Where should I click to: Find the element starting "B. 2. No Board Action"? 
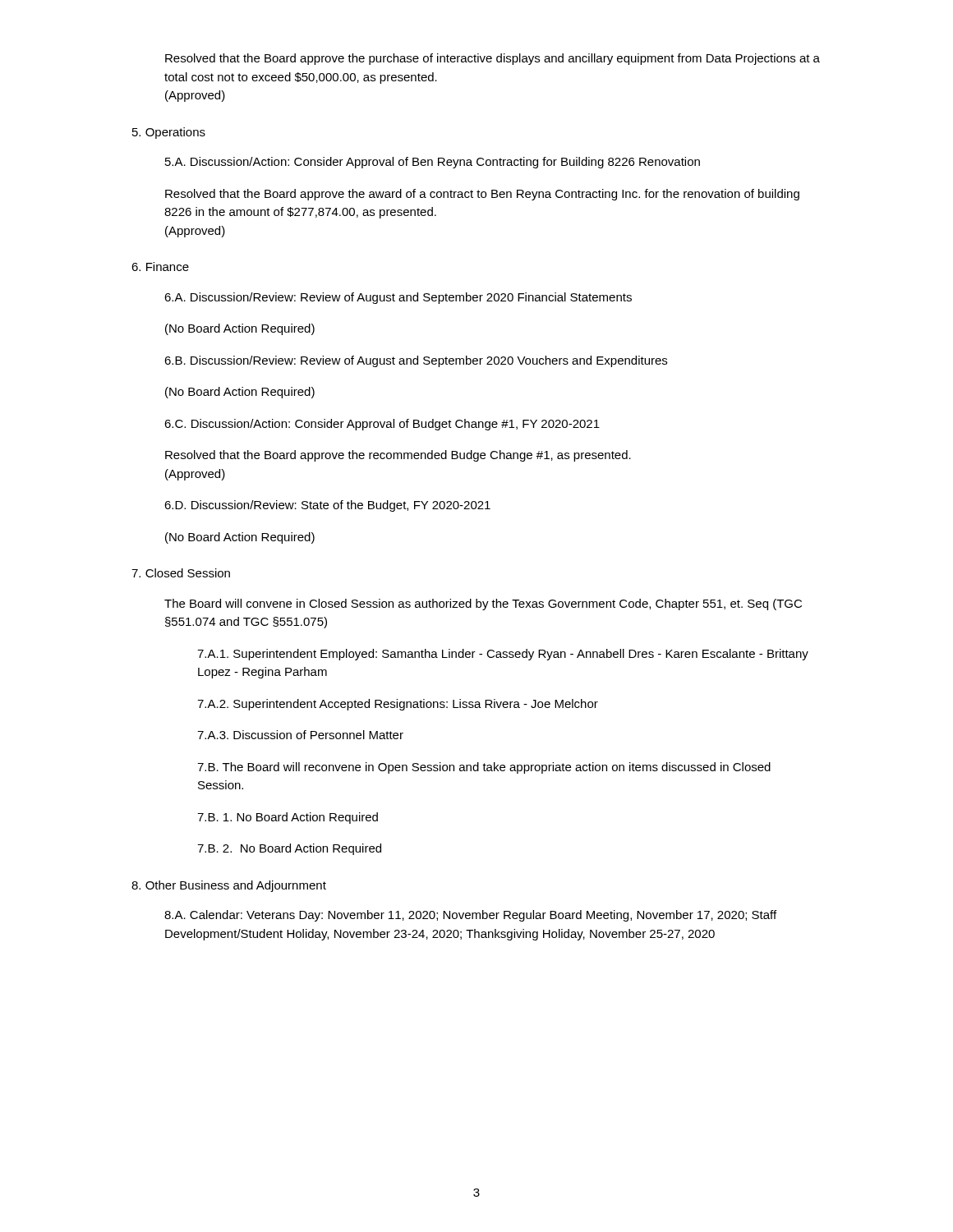290,848
